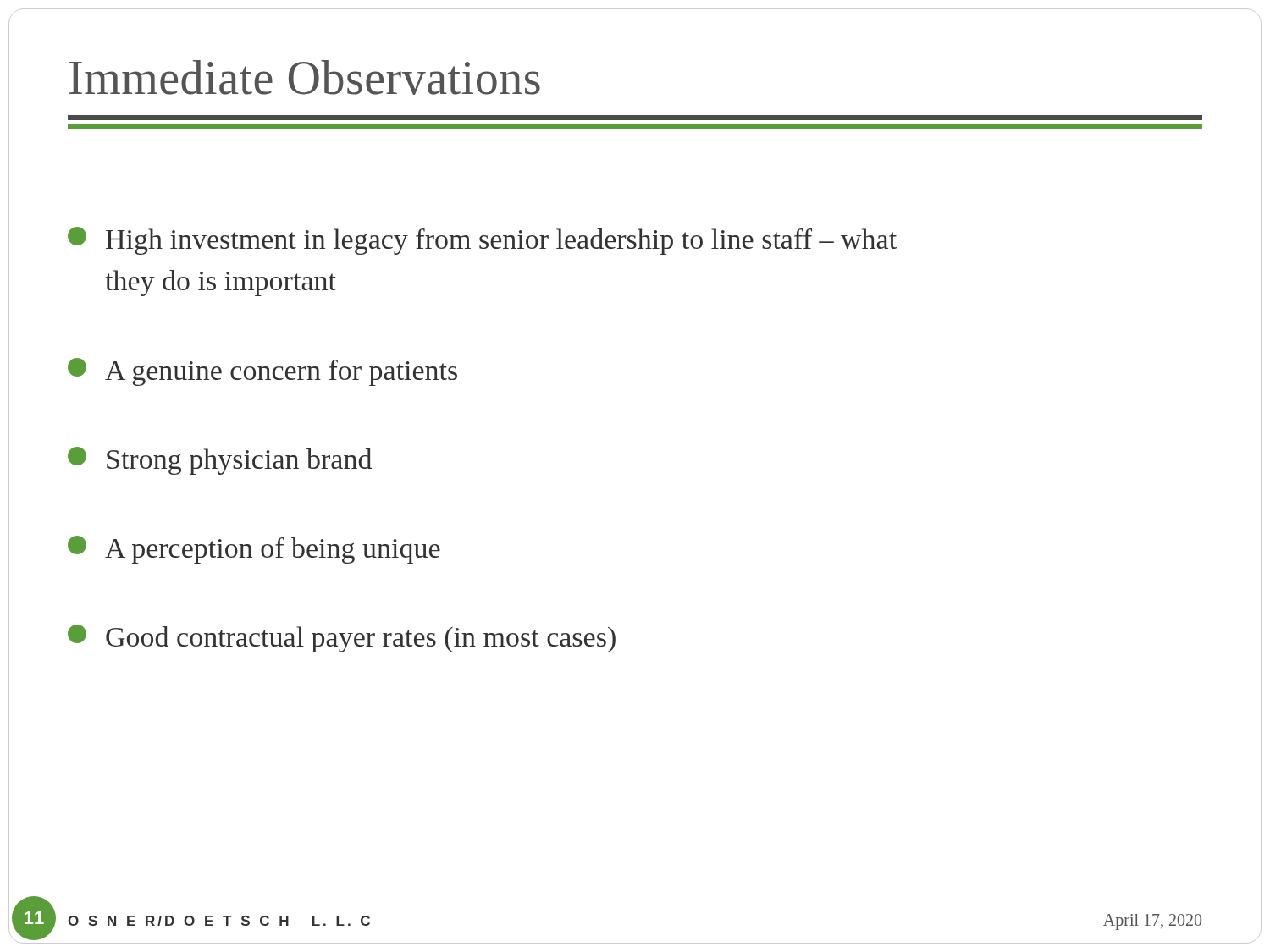Select the list item that says "A perception of being unique"
The height and width of the screenshot is (952, 1270).
(254, 548)
